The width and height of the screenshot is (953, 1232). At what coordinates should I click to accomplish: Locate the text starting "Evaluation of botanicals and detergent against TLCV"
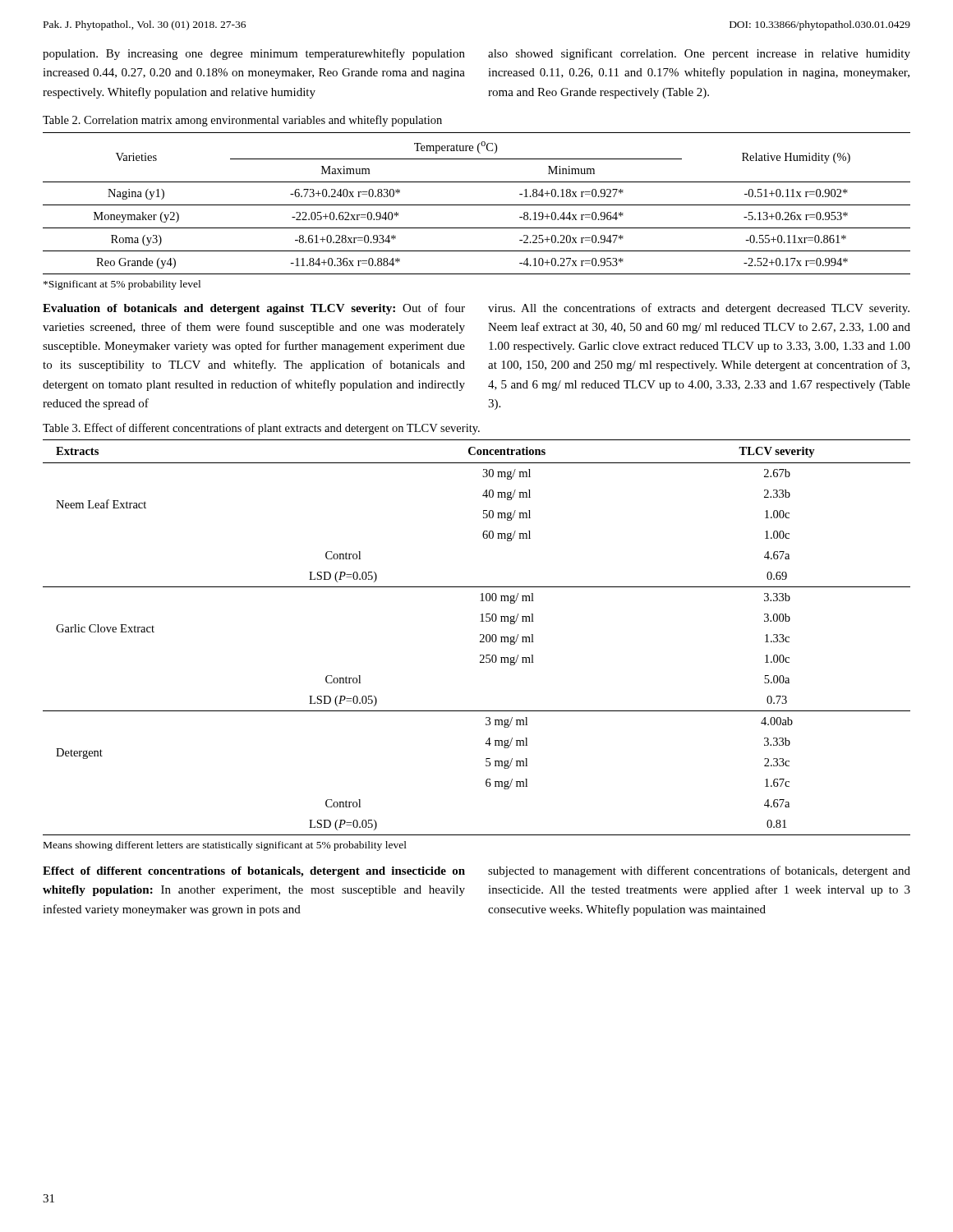click(219, 308)
